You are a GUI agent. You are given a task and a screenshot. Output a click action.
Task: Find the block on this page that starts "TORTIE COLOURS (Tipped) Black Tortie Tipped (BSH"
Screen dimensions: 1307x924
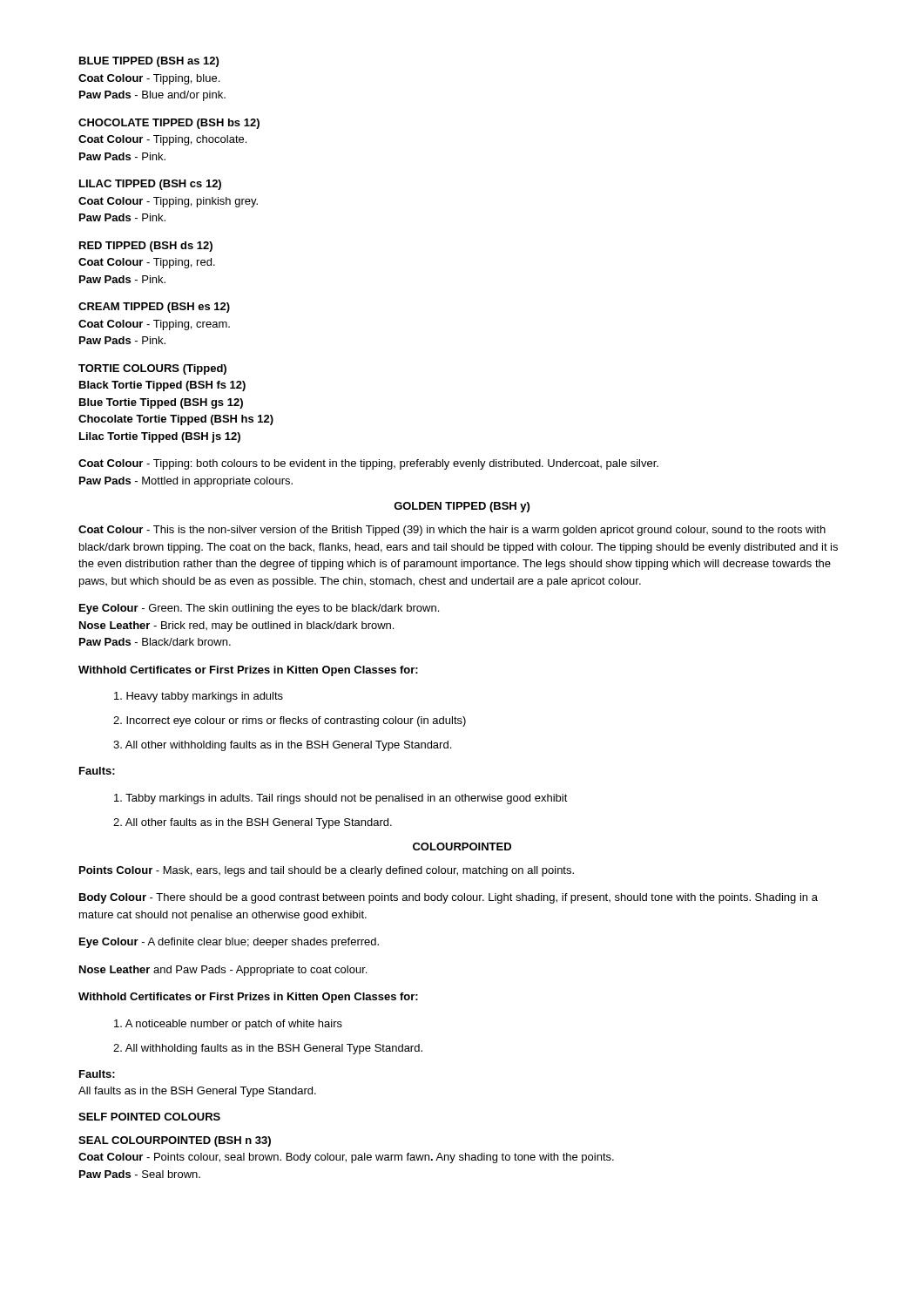152,369
